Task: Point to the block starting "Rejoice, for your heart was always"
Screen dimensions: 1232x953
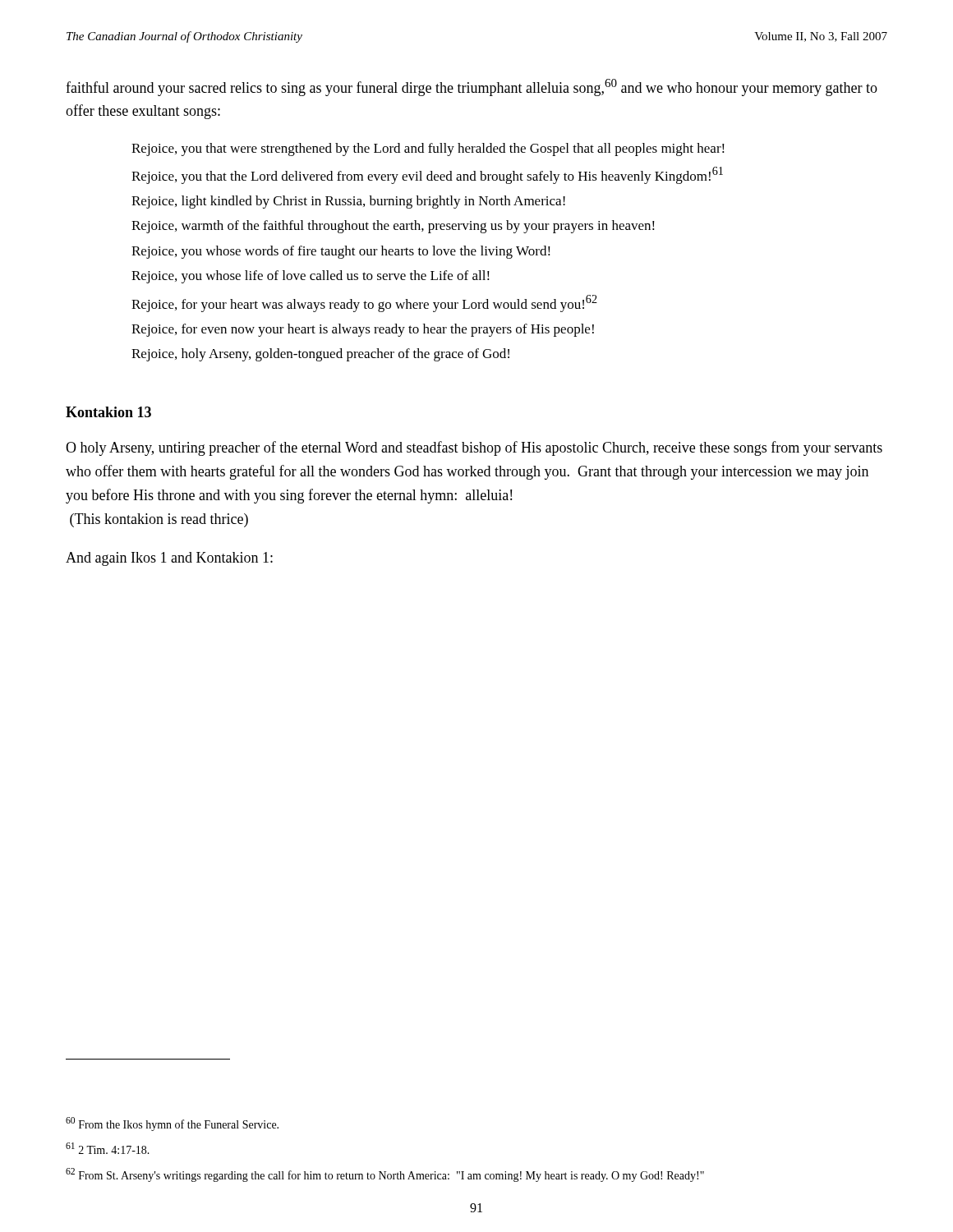Action: [x=493, y=303]
